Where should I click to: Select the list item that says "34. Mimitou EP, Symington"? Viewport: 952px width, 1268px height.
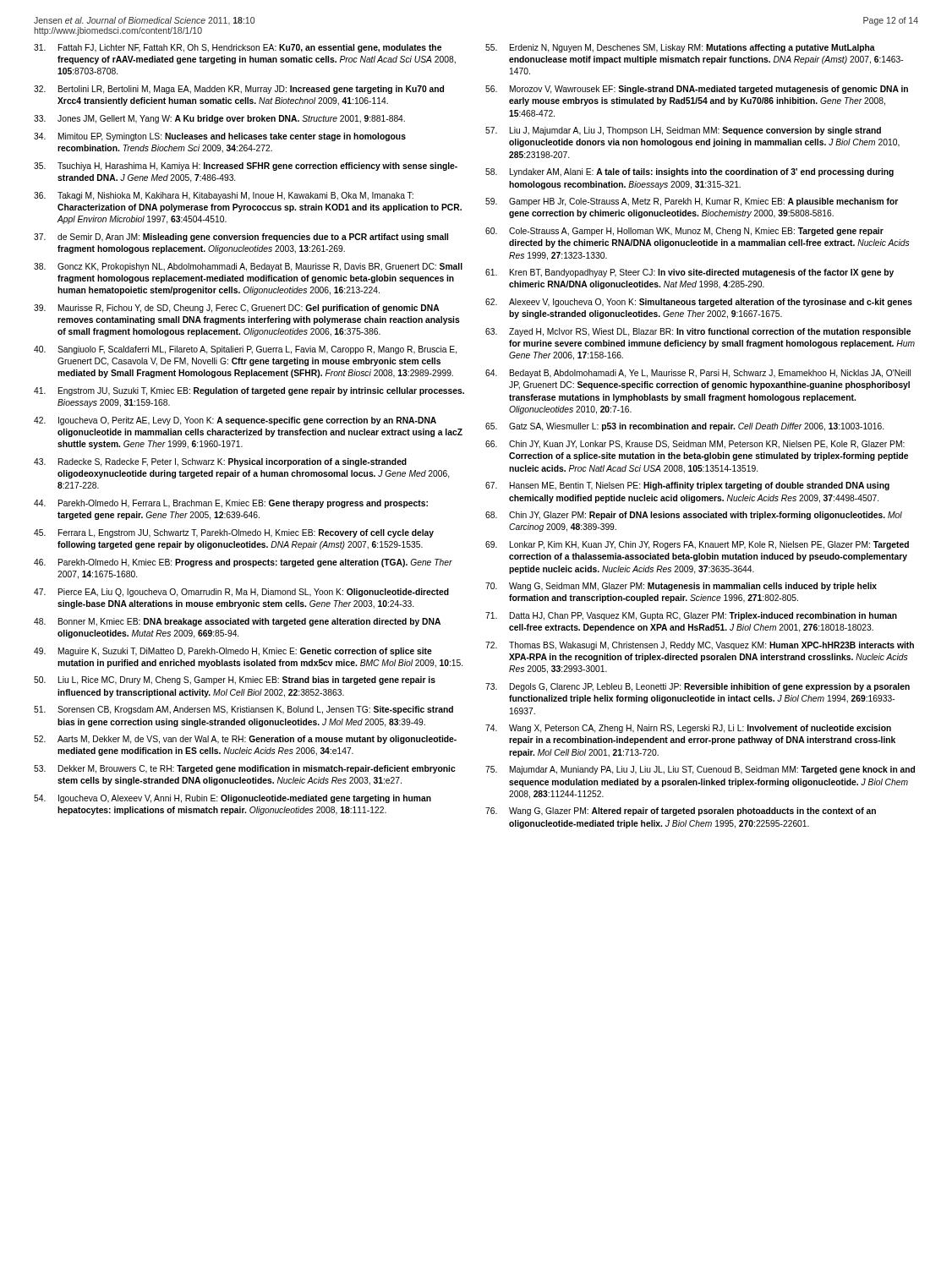pos(249,143)
